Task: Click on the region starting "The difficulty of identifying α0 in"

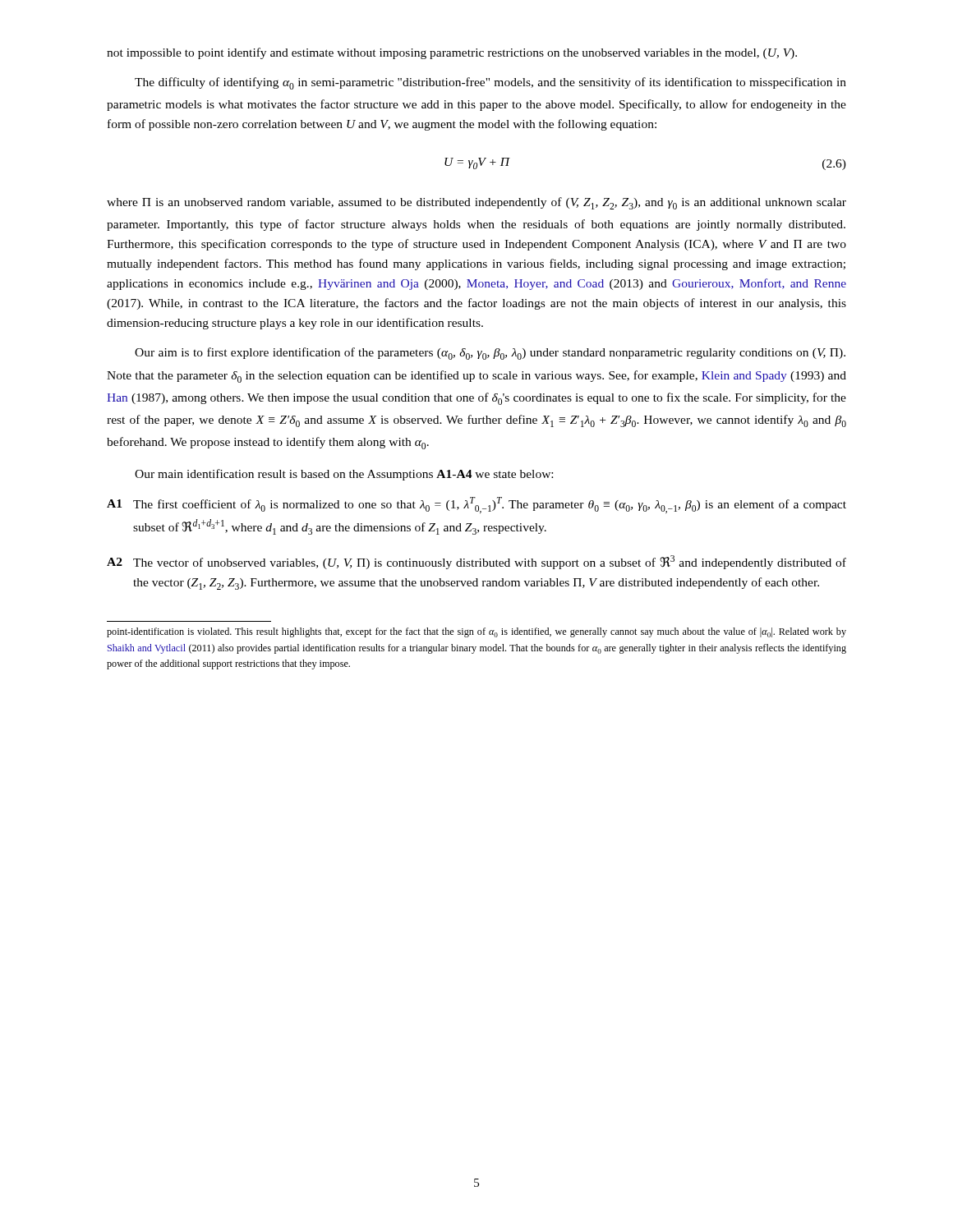Action: point(476,103)
